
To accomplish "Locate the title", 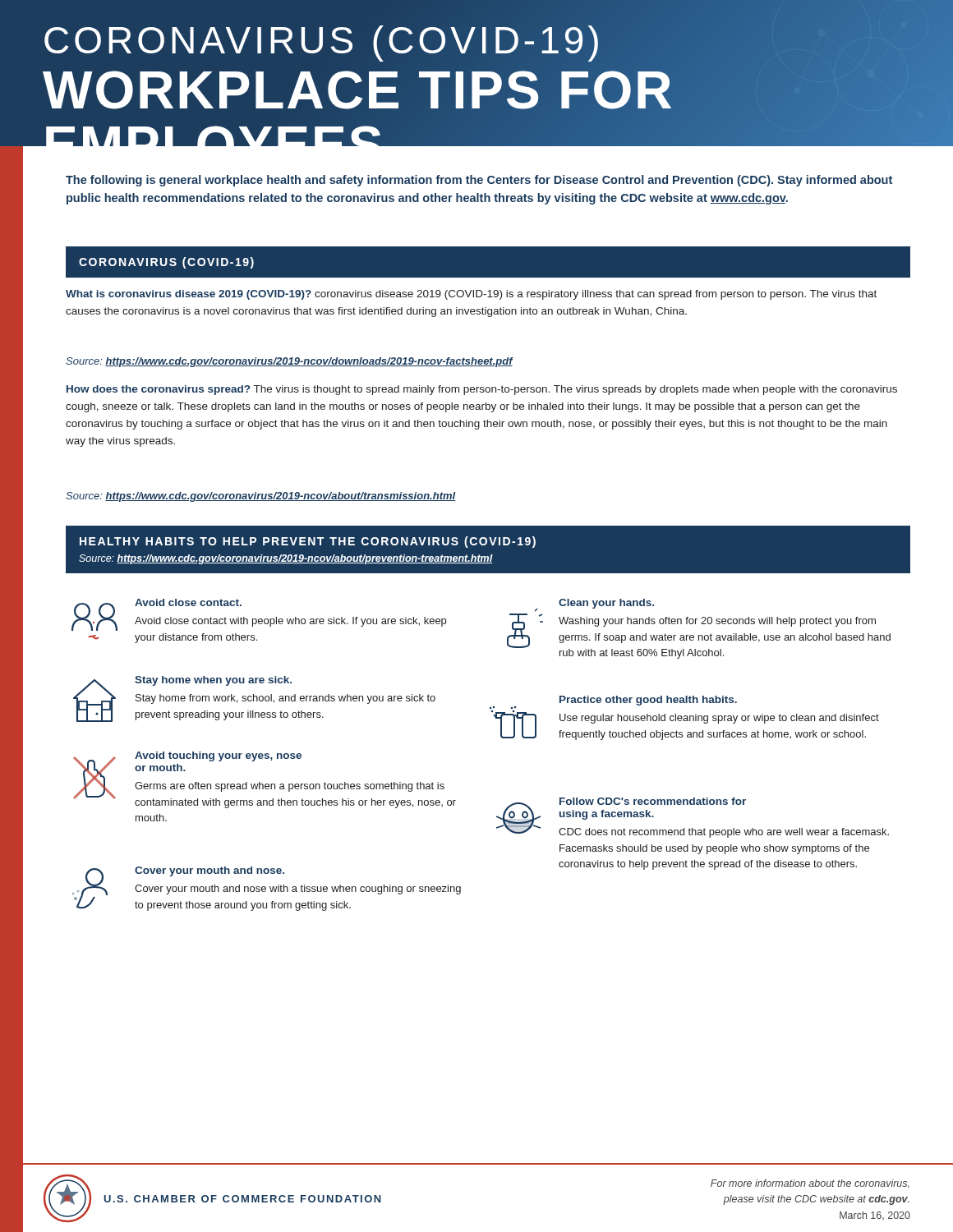I will coord(498,73).
